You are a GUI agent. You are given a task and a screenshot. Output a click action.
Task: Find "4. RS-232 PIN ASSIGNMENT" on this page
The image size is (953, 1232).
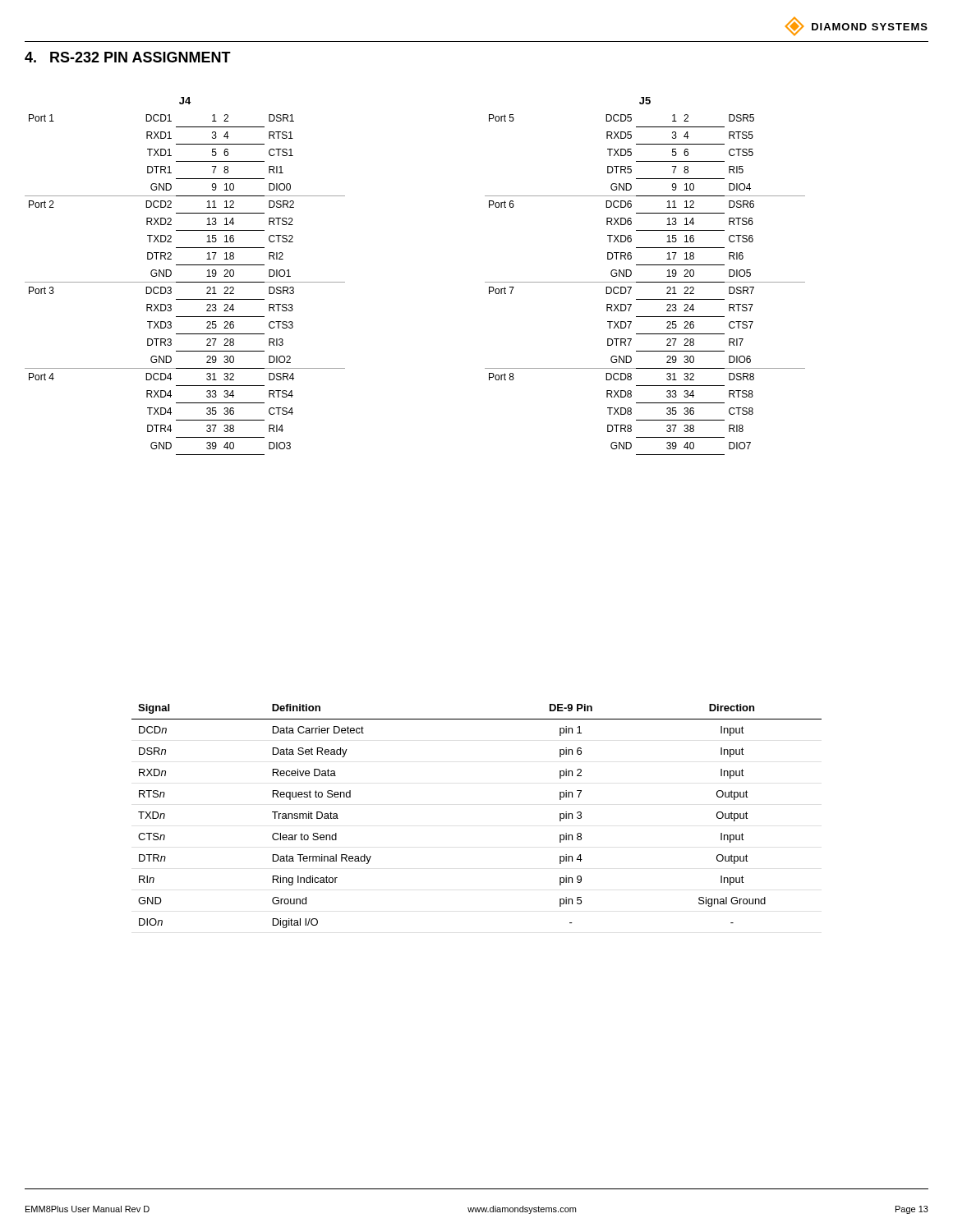128,57
